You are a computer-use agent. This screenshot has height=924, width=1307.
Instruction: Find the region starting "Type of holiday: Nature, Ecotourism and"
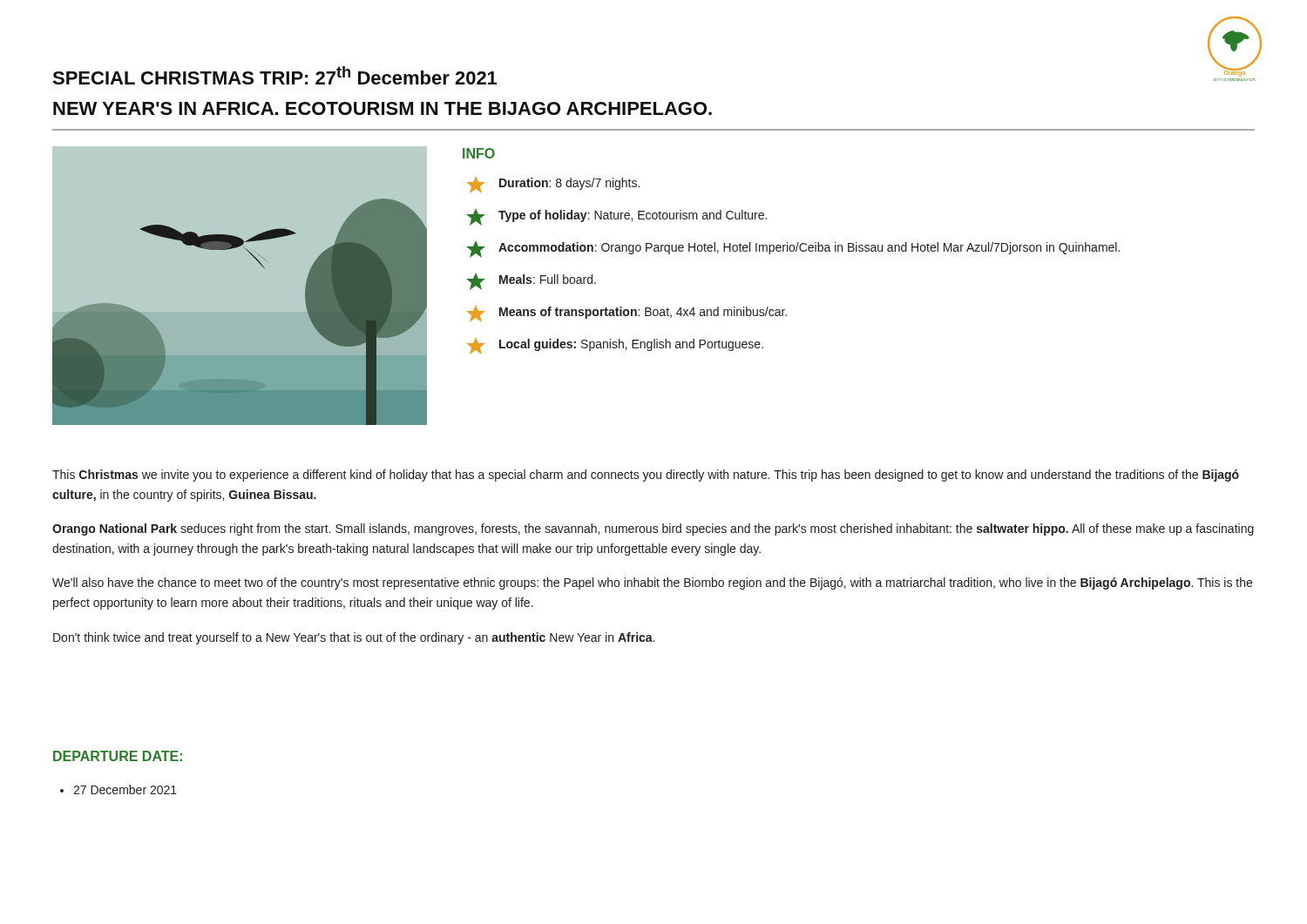[615, 216]
